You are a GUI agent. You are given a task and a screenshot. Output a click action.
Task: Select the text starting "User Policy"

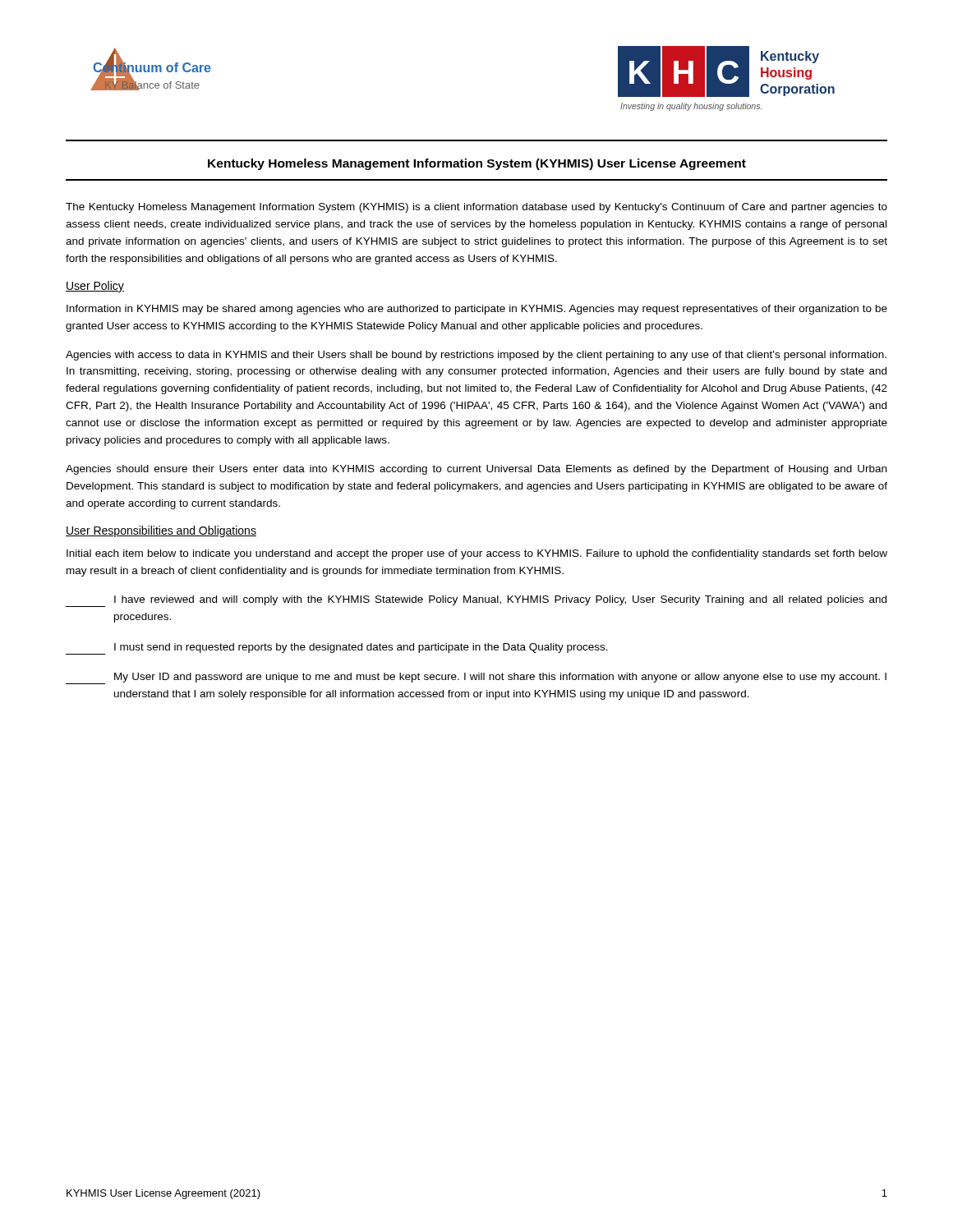pos(95,286)
